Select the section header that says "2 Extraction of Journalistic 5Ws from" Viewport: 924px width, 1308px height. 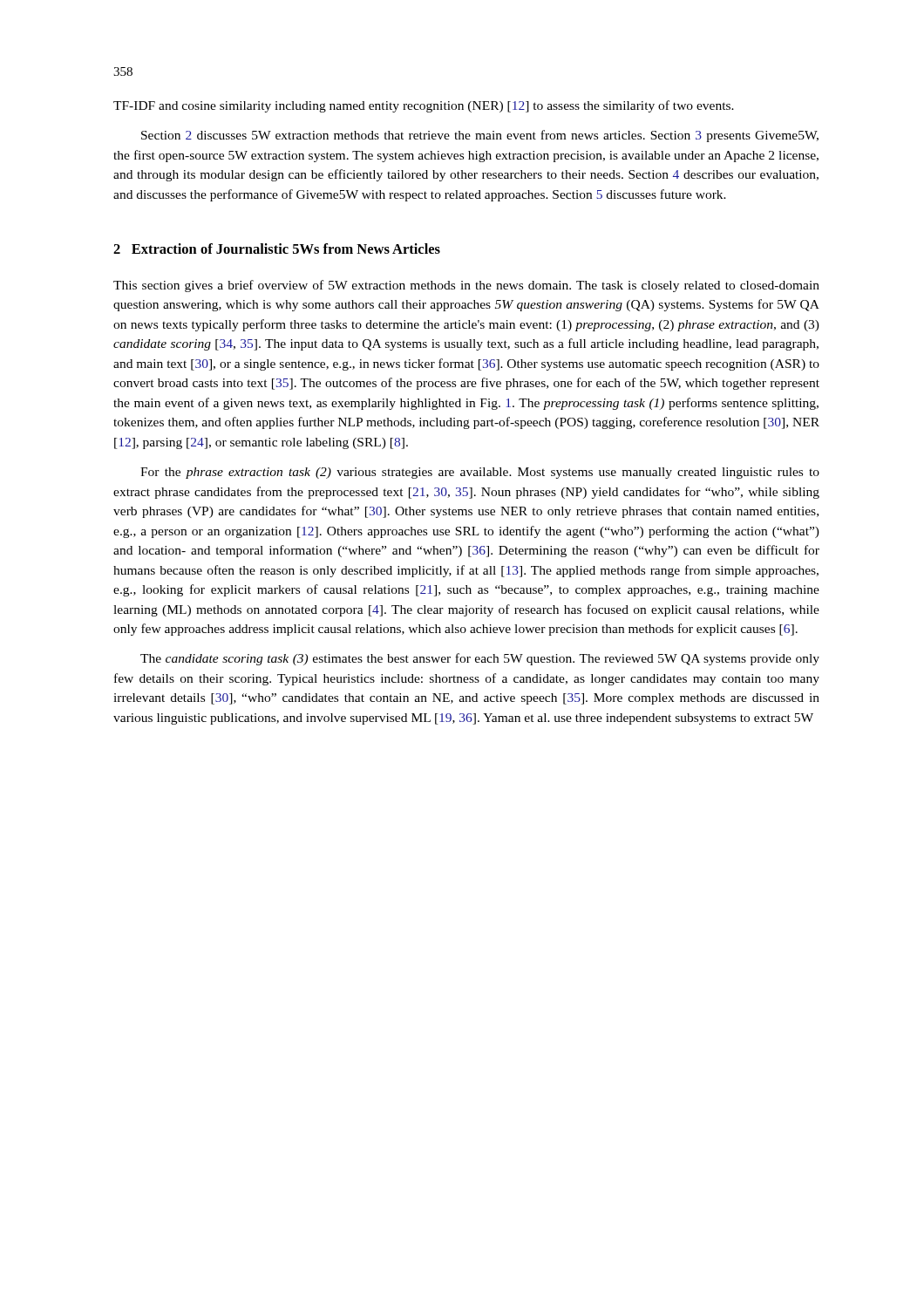(277, 249)
